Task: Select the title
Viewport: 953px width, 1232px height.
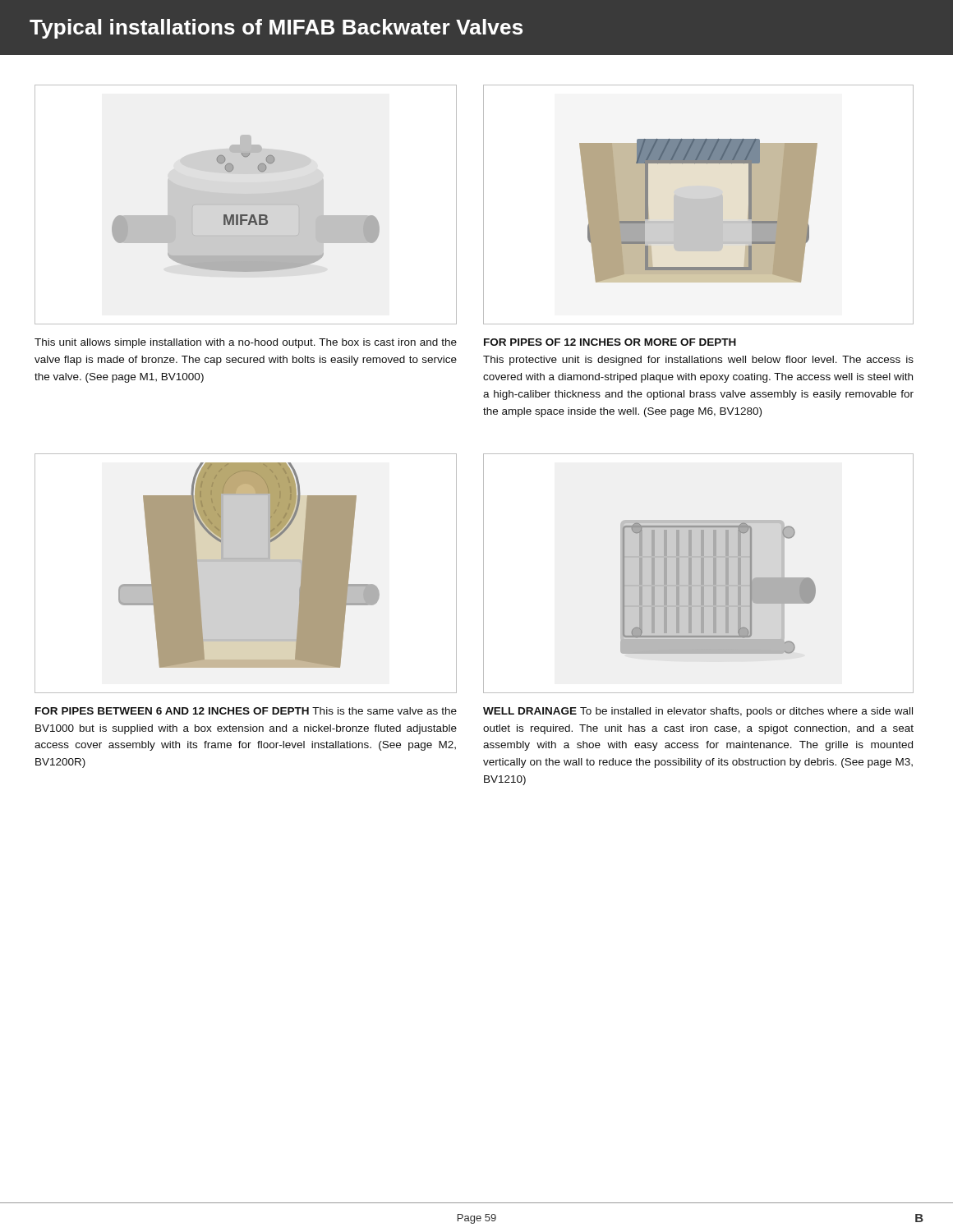Action: (x=277, y=27)
